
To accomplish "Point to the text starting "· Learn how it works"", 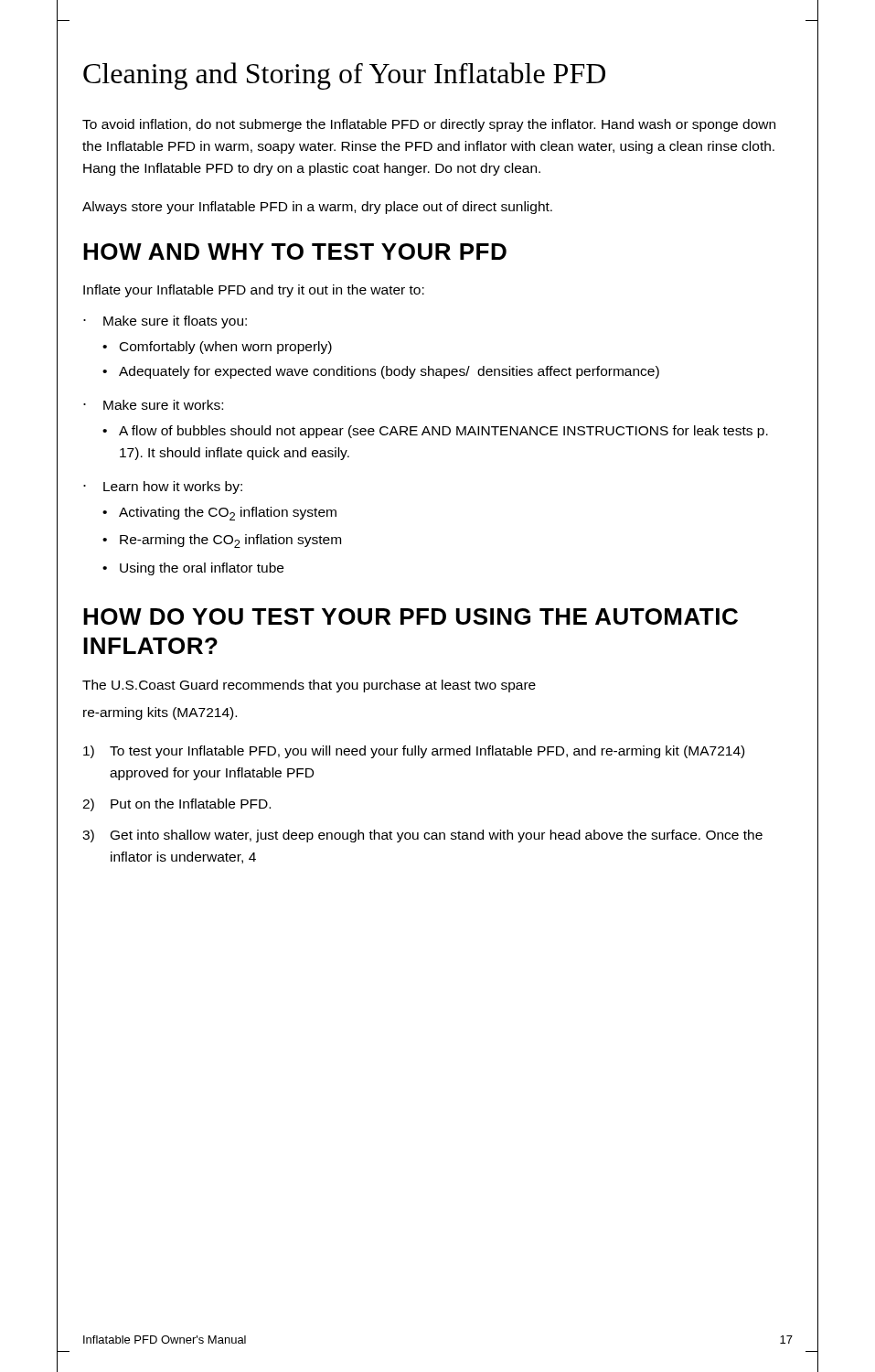I will (163, 488).
